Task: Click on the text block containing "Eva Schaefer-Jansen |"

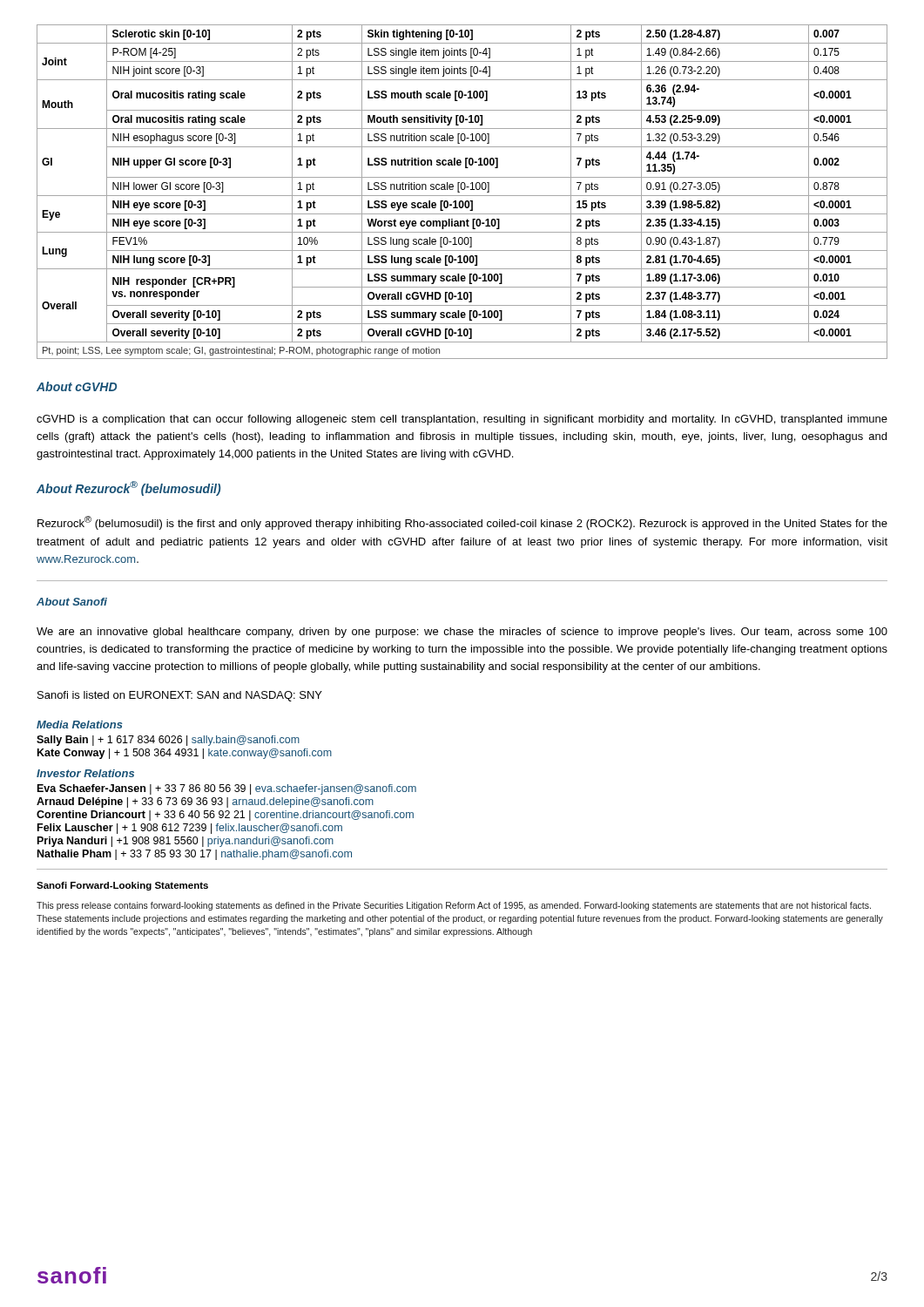Action: coord(227,789)
